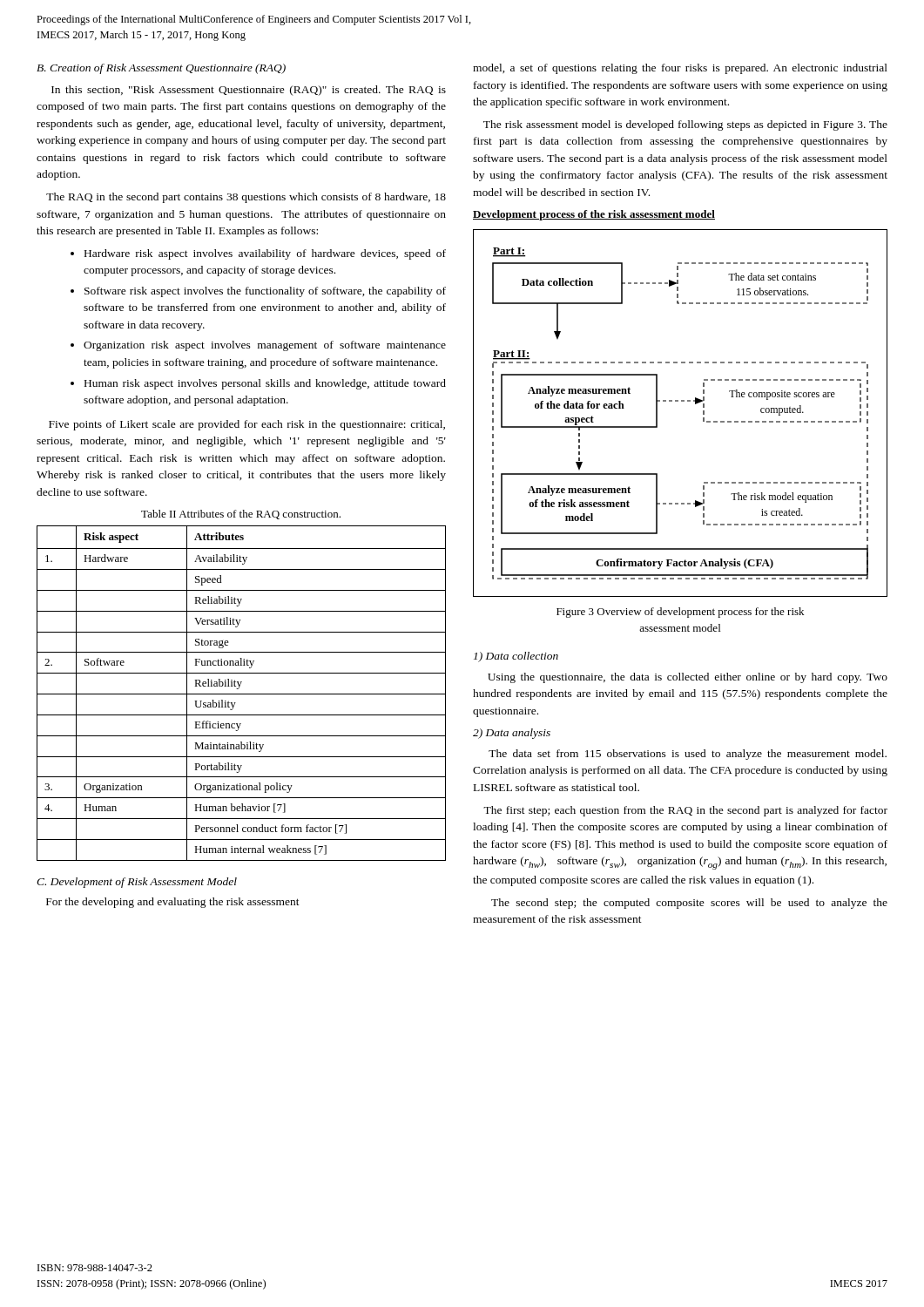The width and height of the screenshot is (924, 1307).
Task: Find a flowchart
Action: click(x=680, y=413)
